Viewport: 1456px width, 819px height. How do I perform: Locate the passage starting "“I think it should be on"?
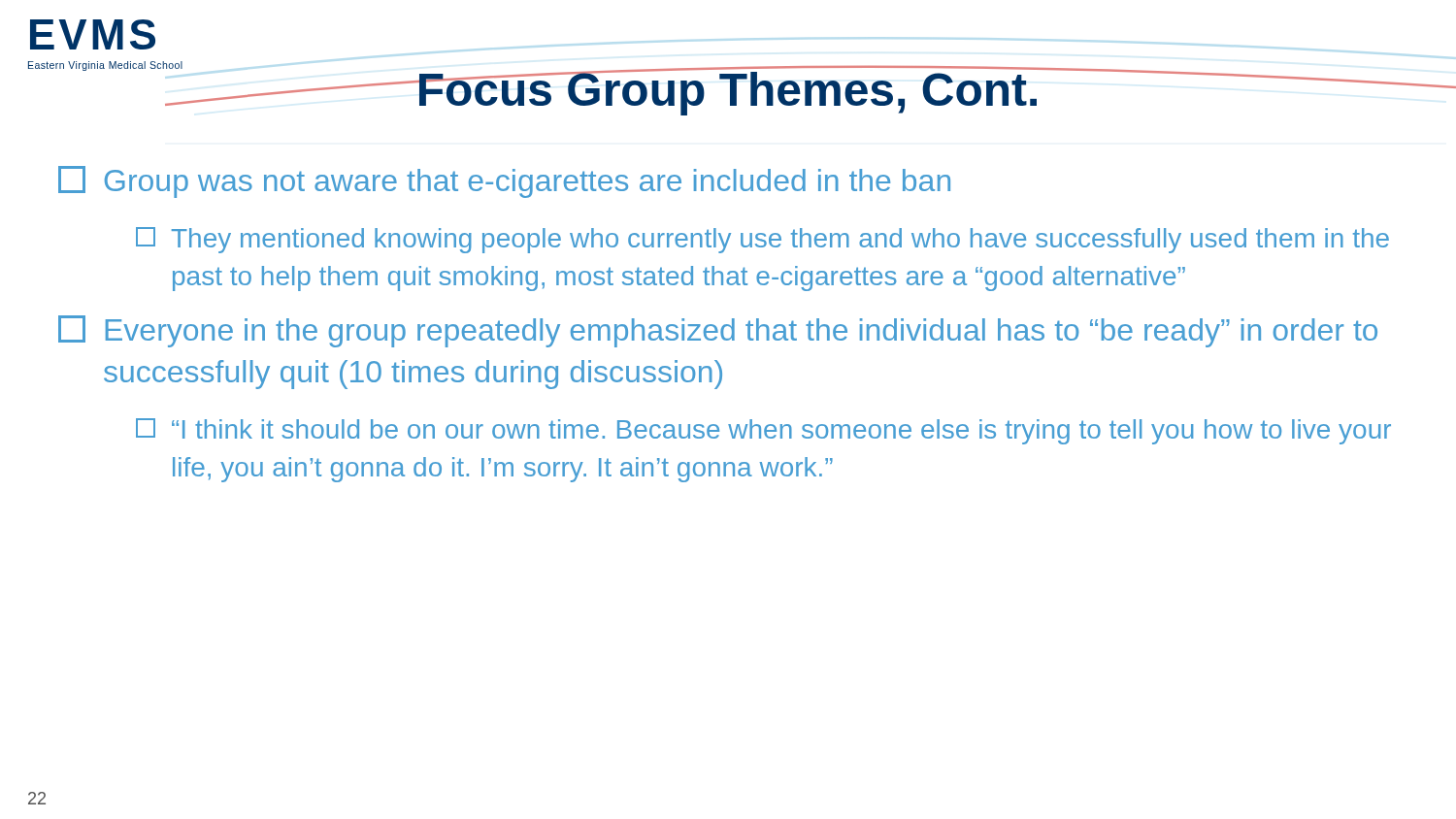(x=767, y=448)
